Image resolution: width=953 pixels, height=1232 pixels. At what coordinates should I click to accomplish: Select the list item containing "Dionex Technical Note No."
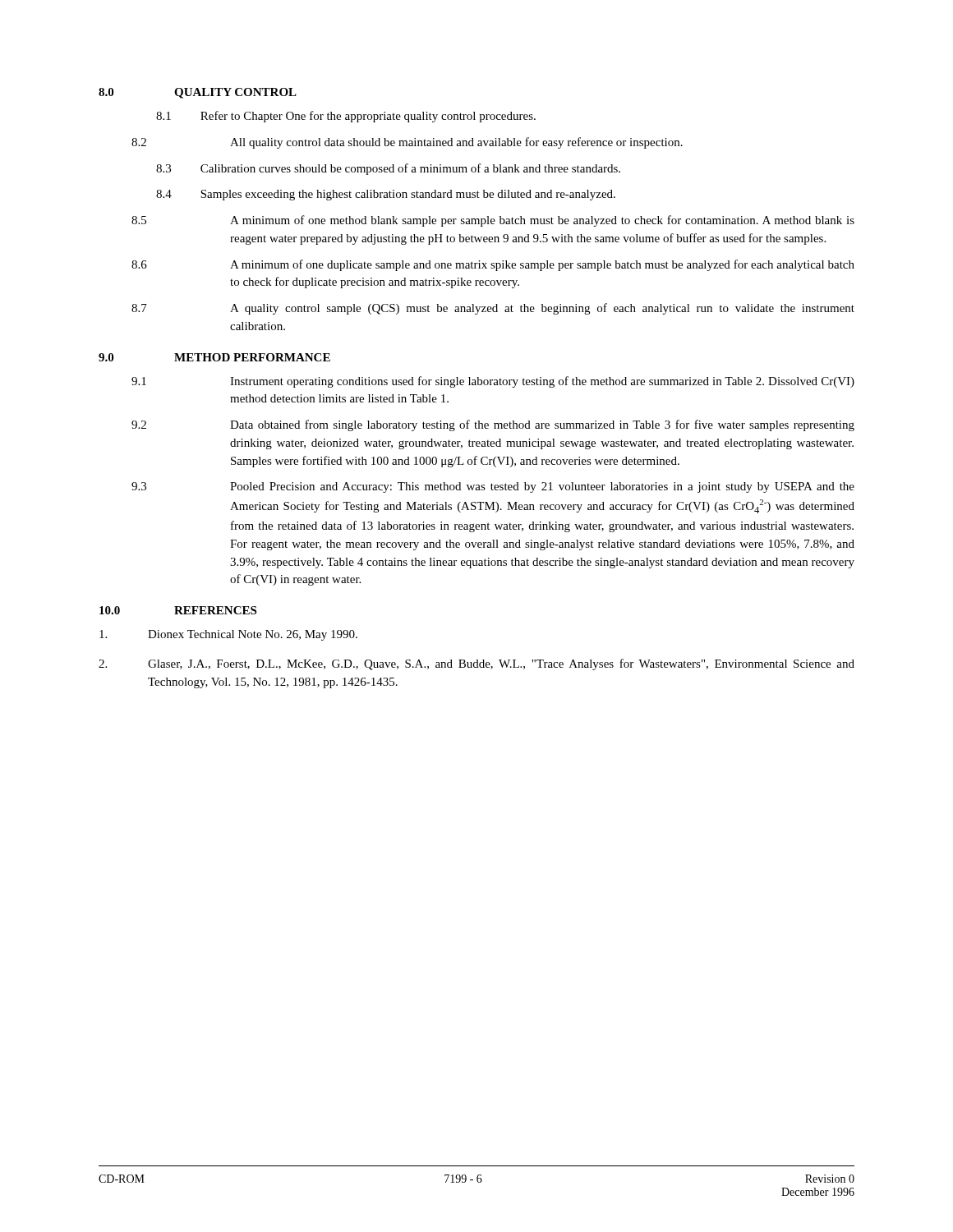pyautogui.click(x=228, y=635)
